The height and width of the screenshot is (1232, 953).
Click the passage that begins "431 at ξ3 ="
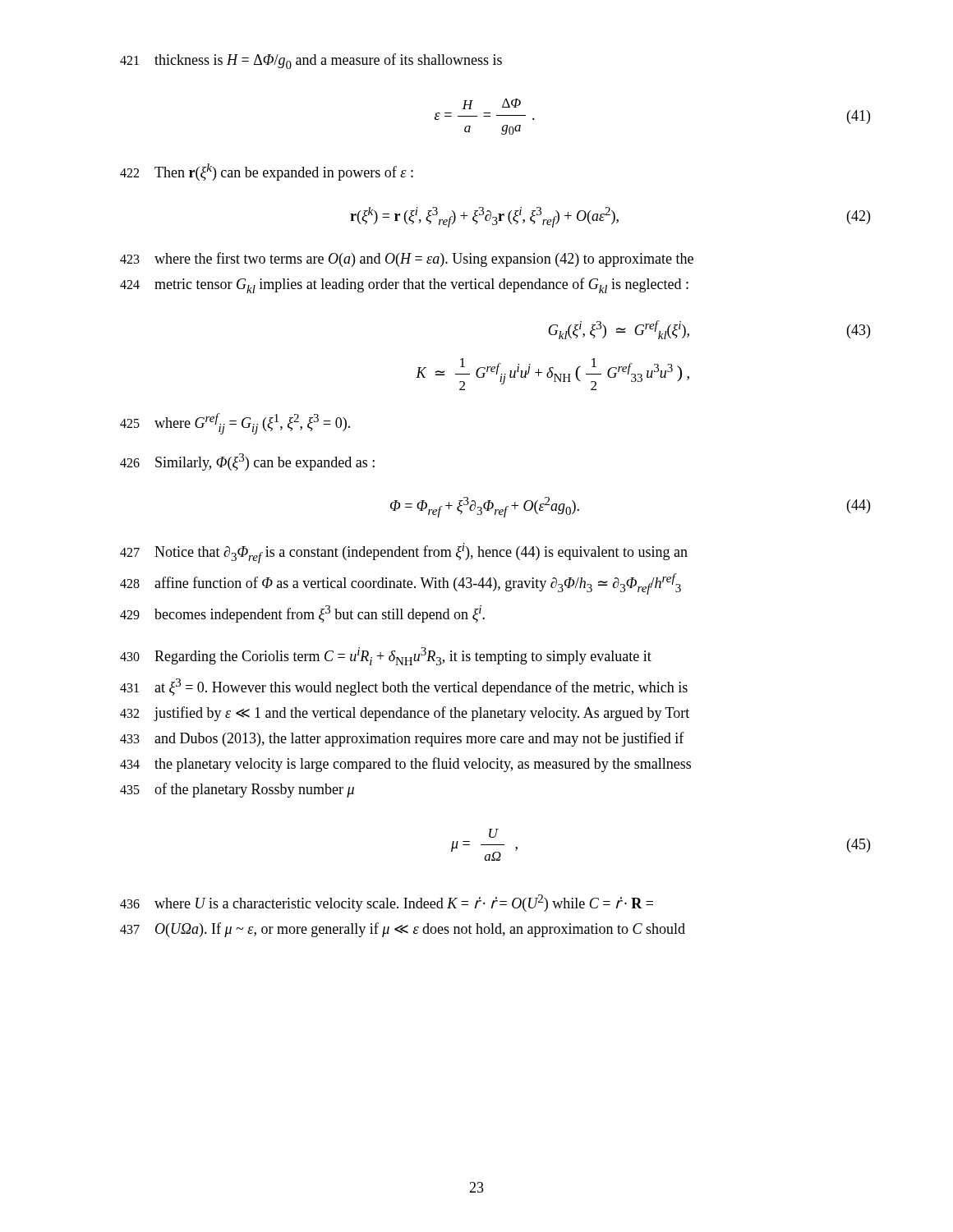pyautogui.click(x=485, y=686)
